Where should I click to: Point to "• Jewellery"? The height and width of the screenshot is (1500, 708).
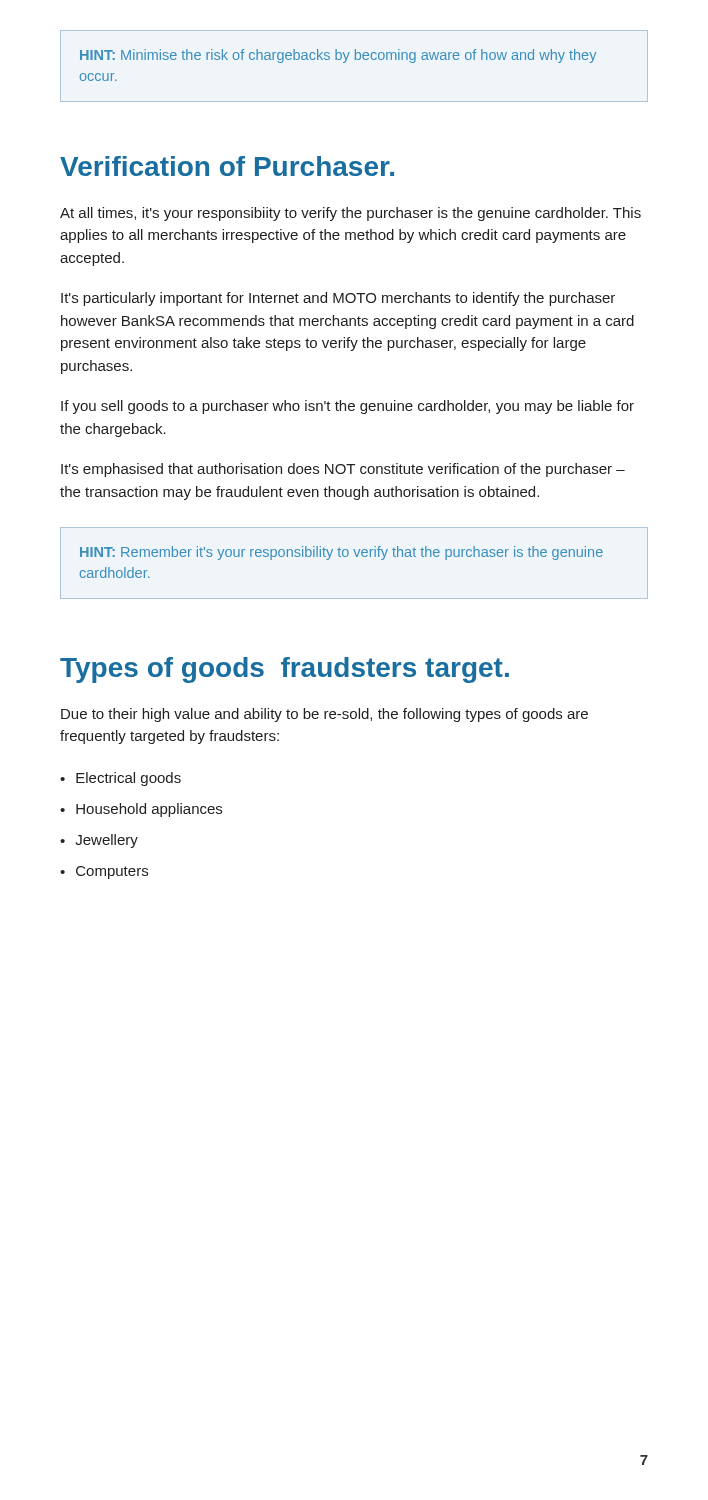coord(99,840)
